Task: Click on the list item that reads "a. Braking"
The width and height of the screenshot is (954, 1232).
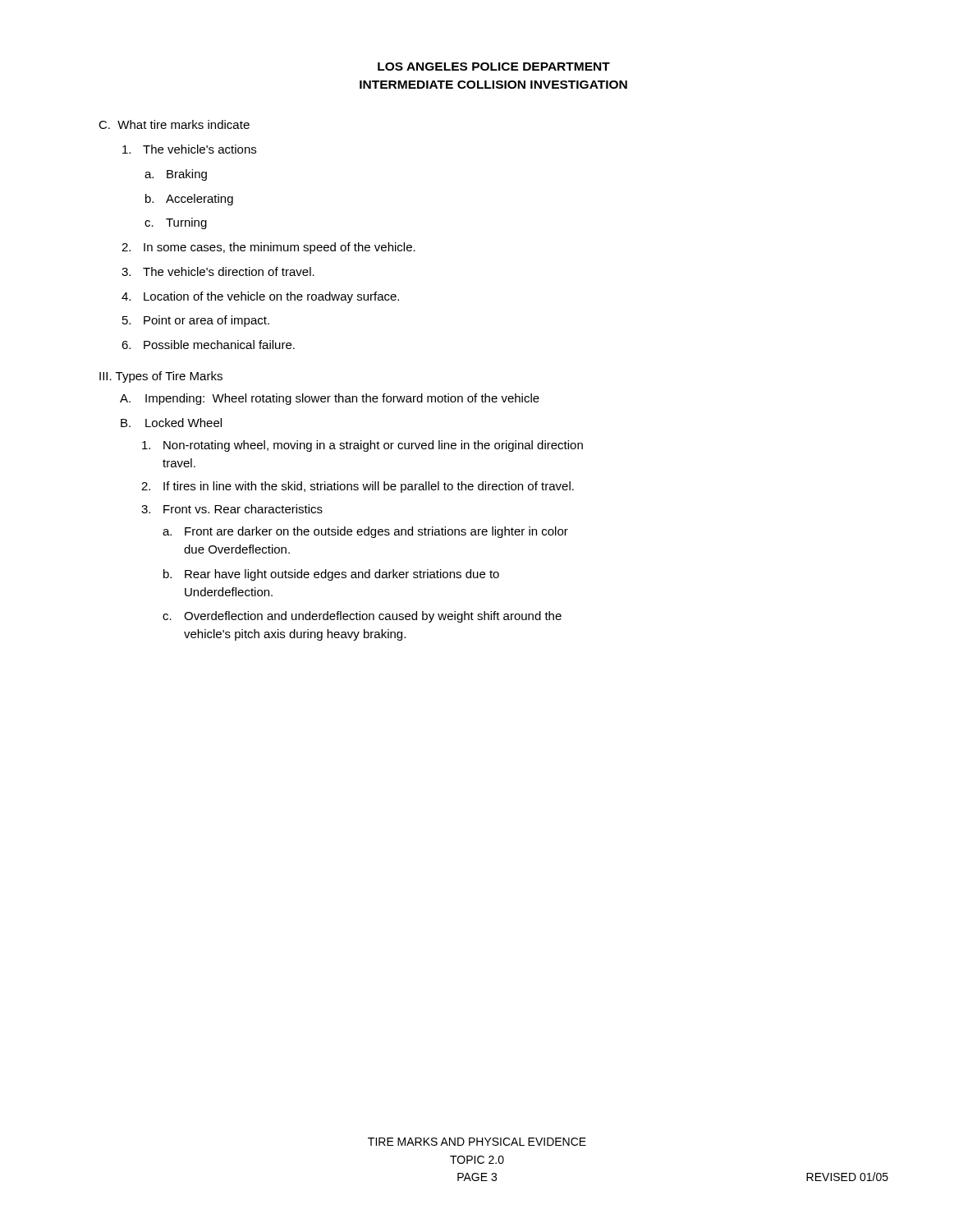Action: [x=176, y=174]
